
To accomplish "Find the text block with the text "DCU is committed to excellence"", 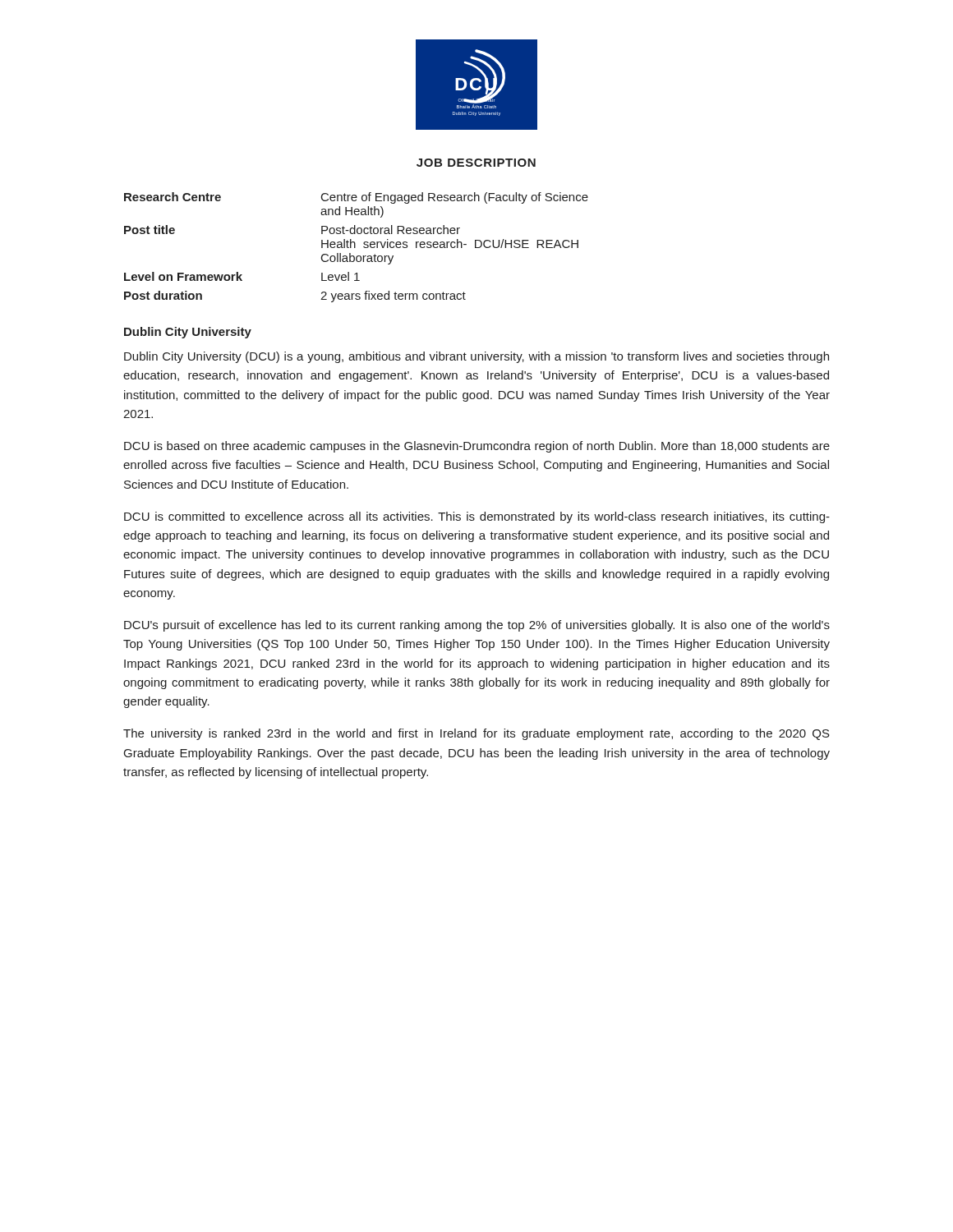I will [476, 554].
